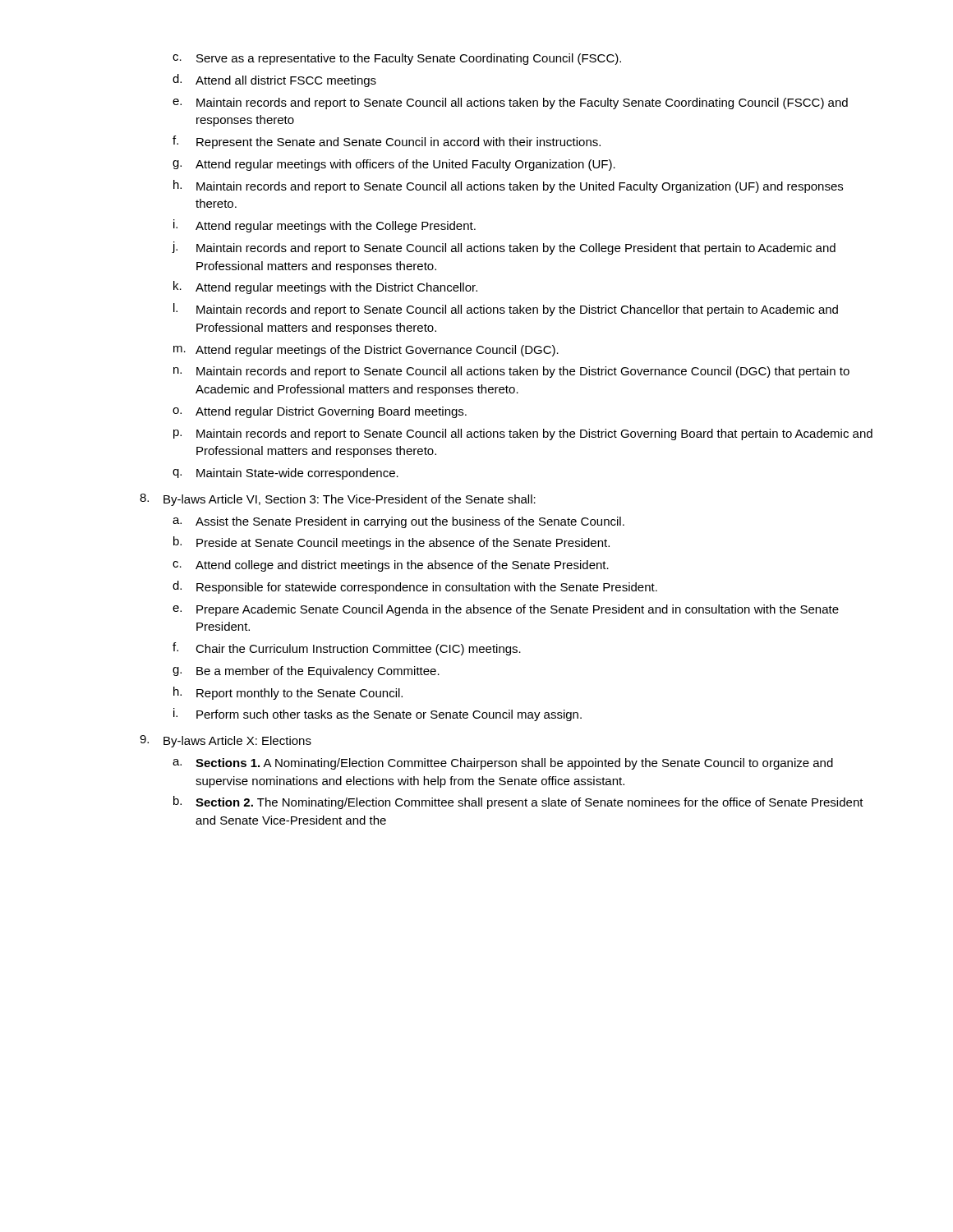Navigate to the region starting "f. Chair the Curriculum"
Screen dimensions: 1232x953
pos(526,649)
